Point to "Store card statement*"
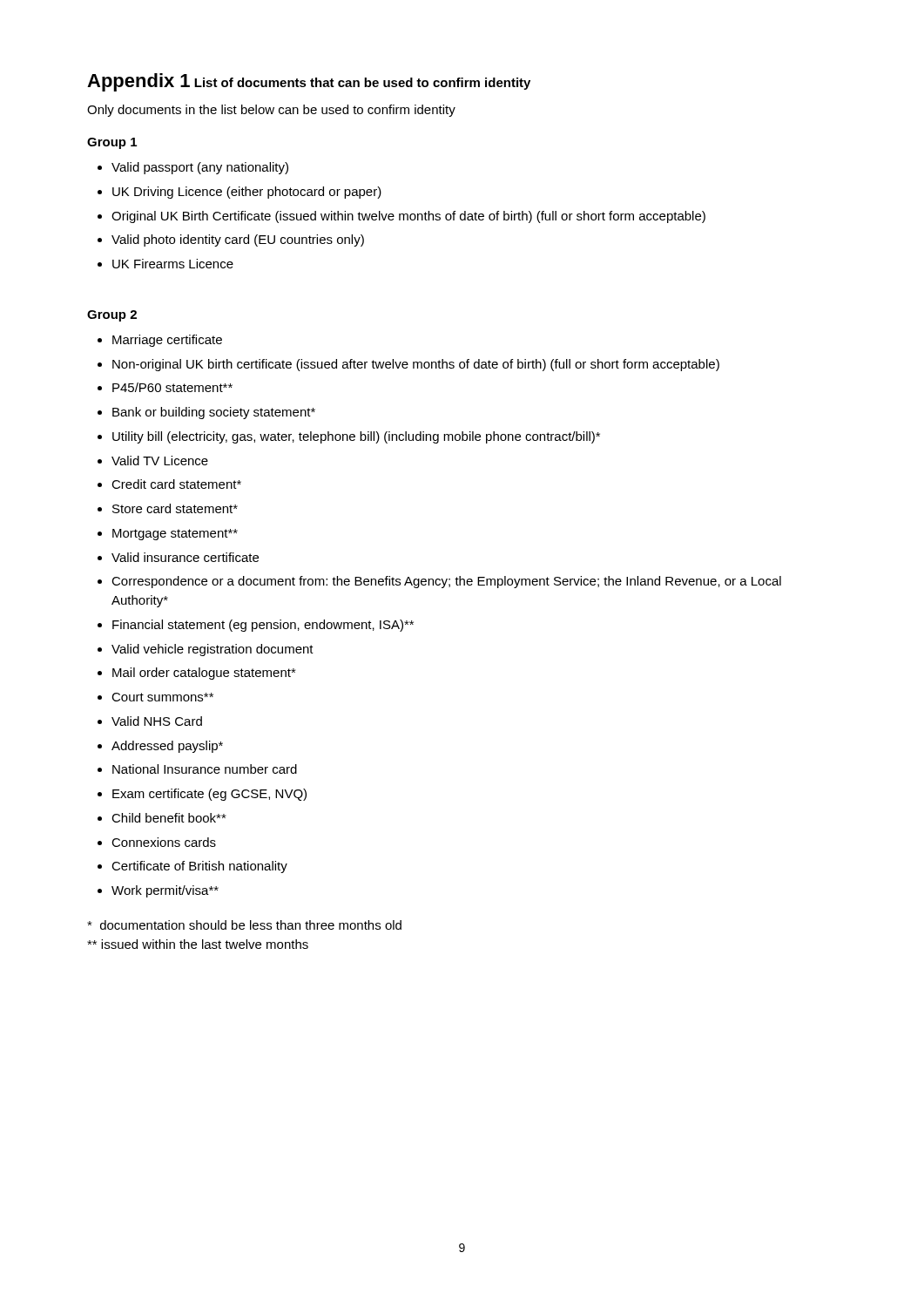 tap(175, 508)
